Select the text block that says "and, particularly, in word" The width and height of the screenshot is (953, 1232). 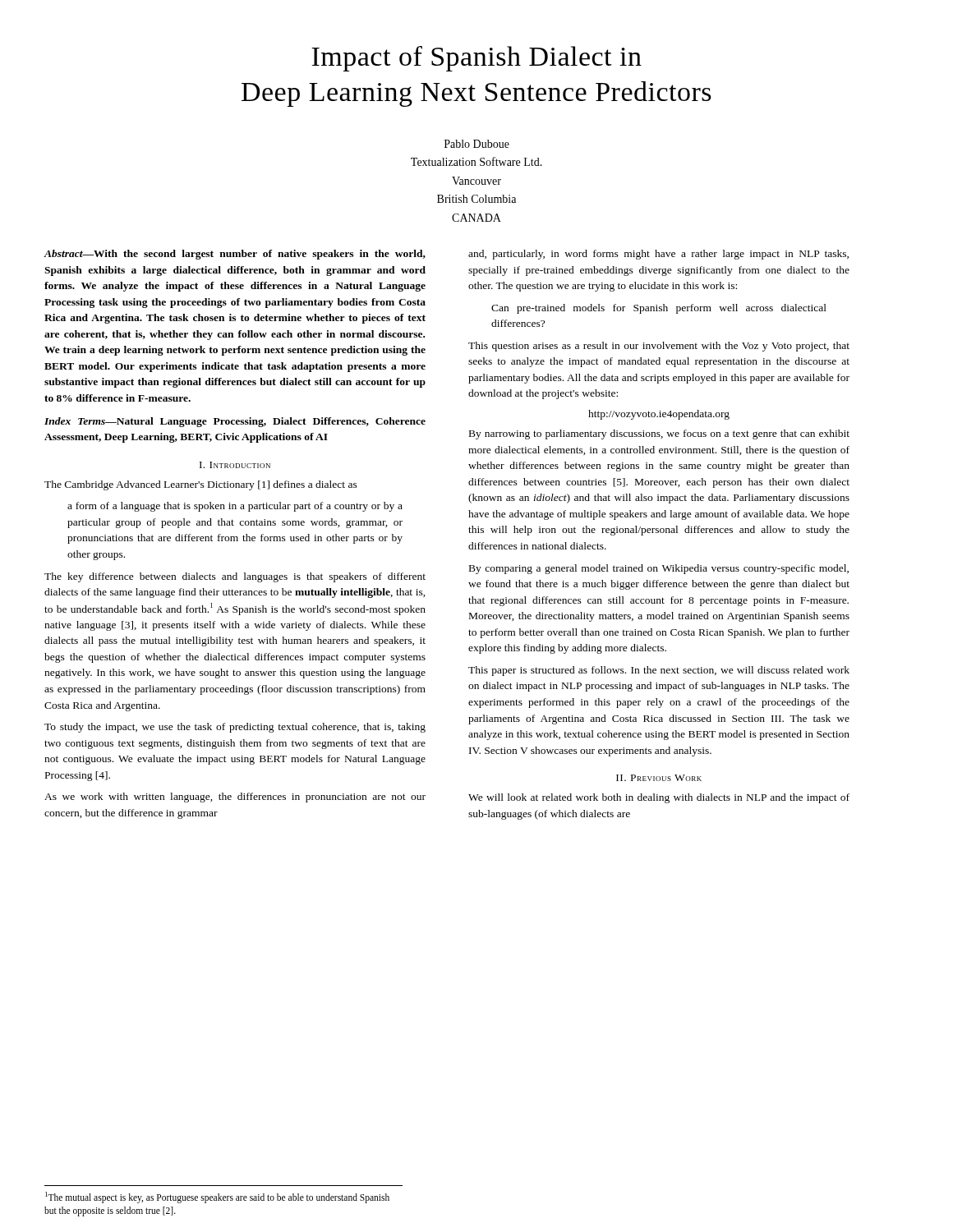659,269
